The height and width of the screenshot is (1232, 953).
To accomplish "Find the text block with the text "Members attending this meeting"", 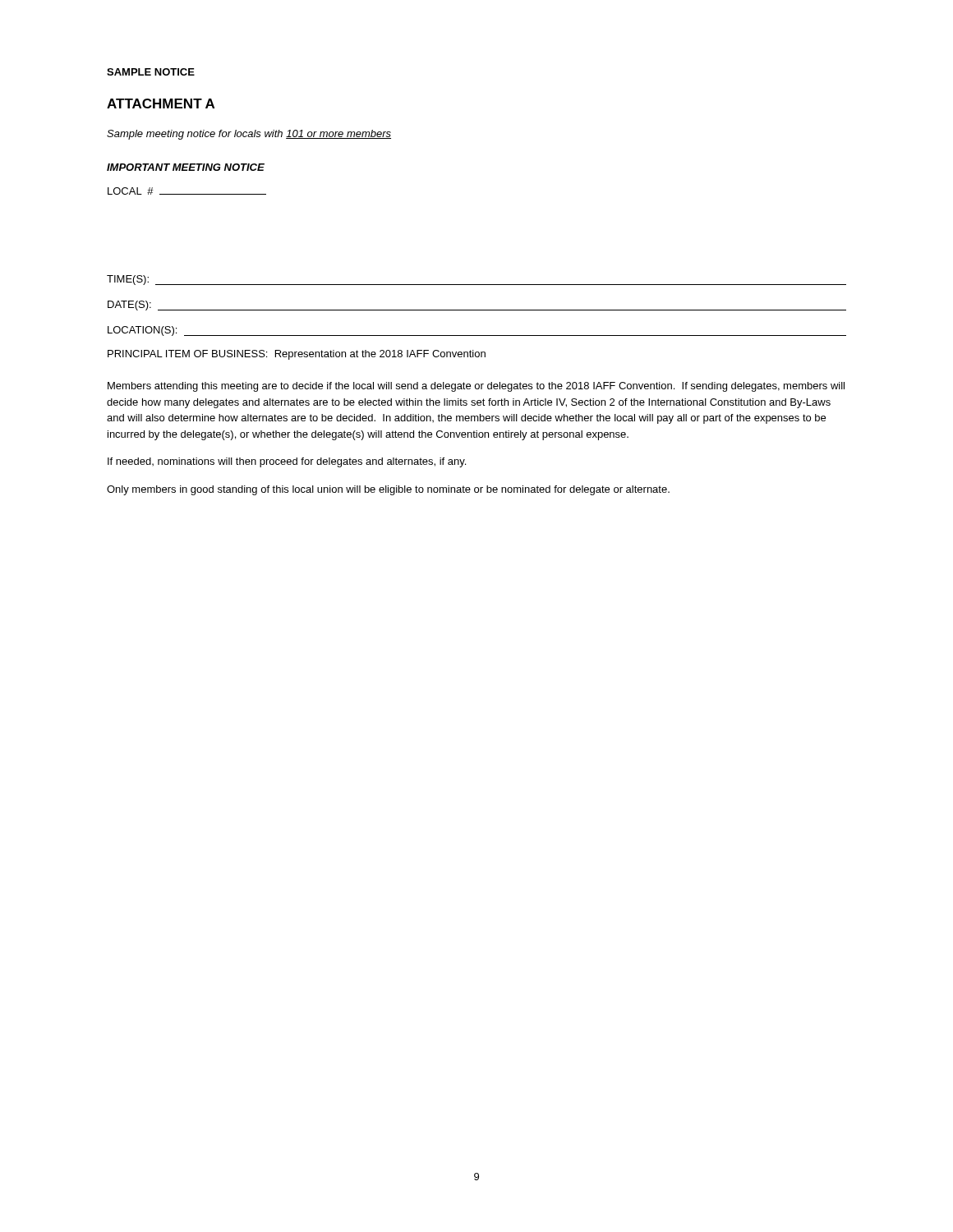I will [476, 410].
